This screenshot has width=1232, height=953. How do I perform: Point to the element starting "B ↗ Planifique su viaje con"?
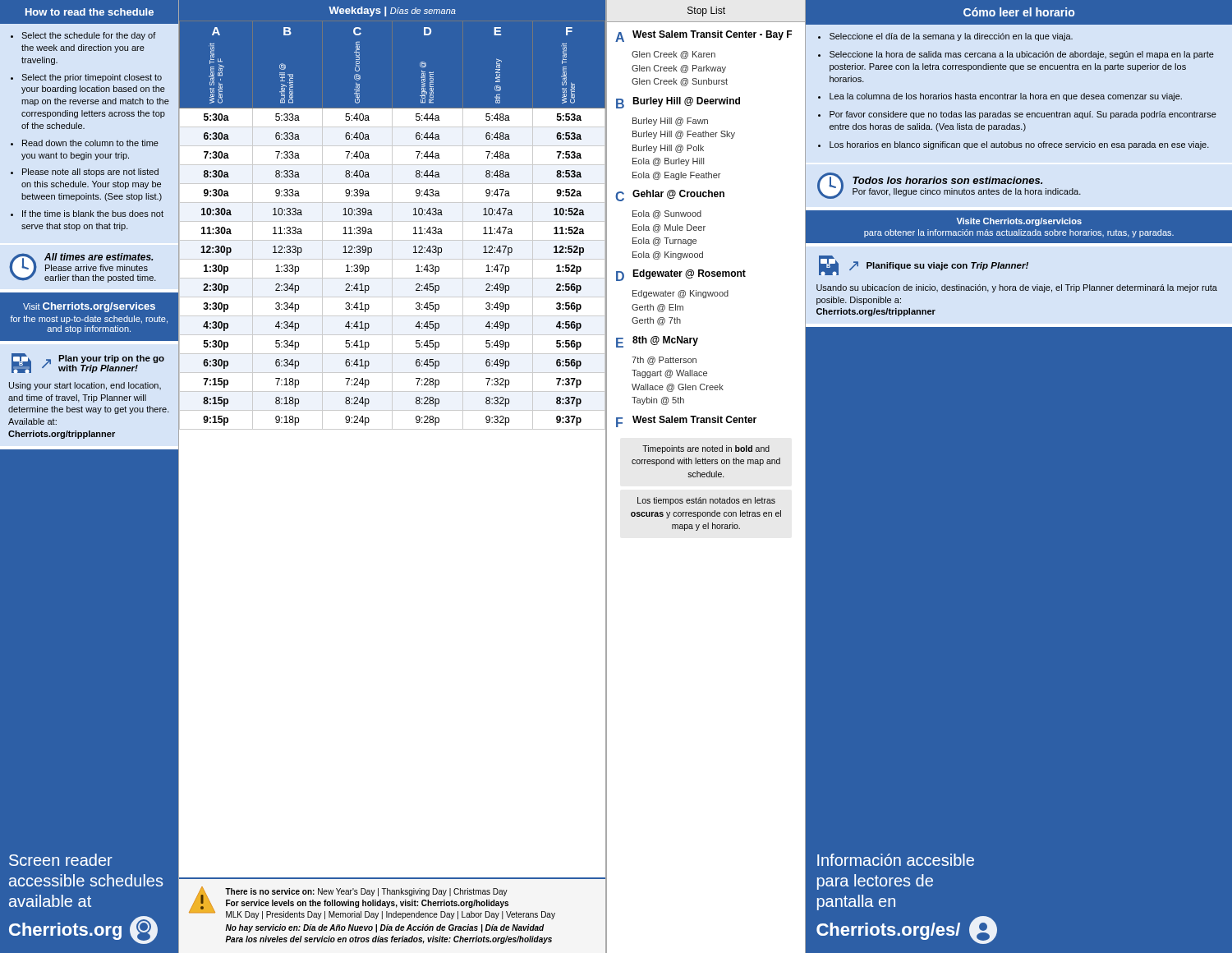click(x=1019, y=285)
